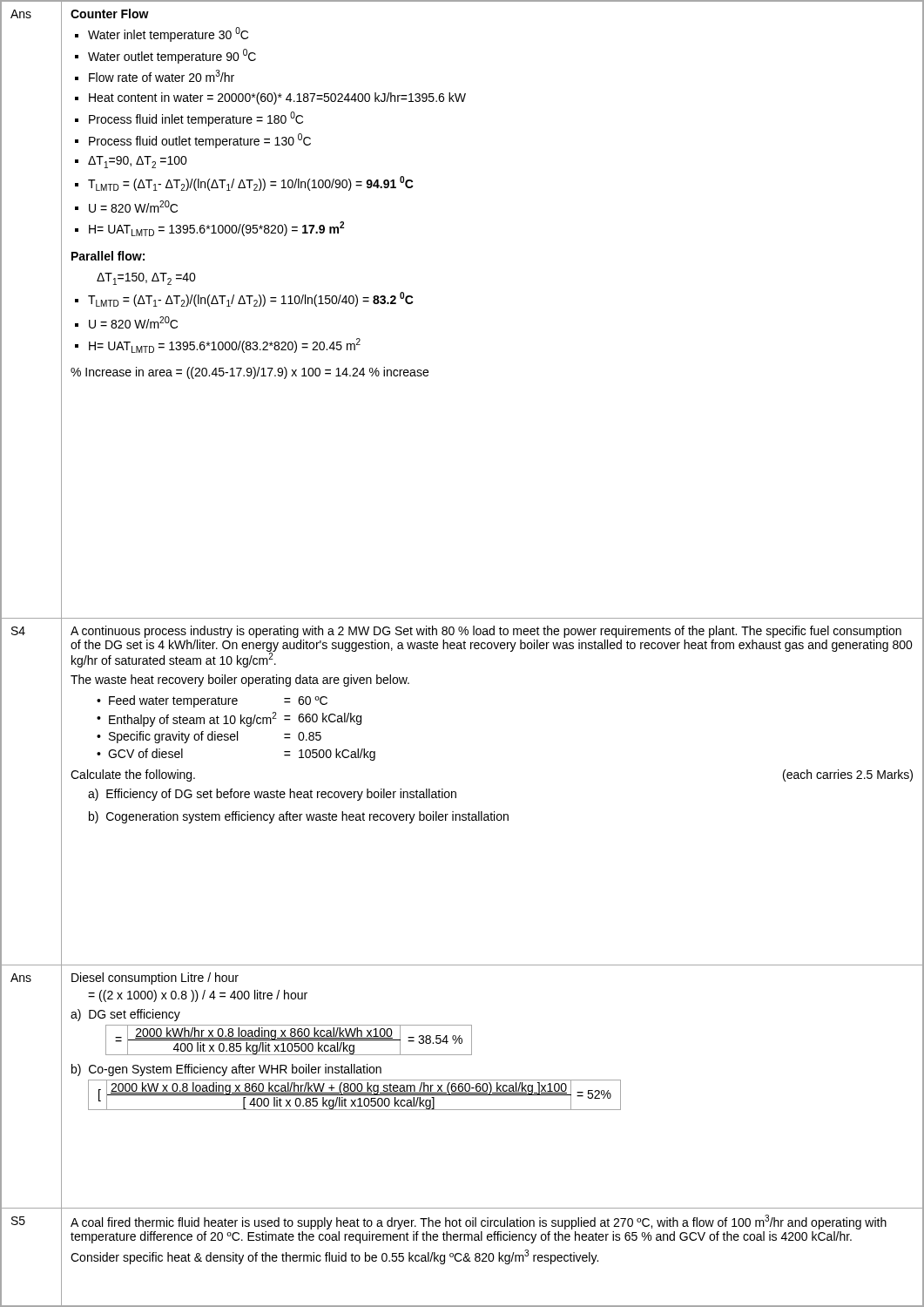Locate the list item that reads "Water inlet temperature 30 0C"
The height and width of the screenshot is (1307, 924).
(x=168, y=34)
